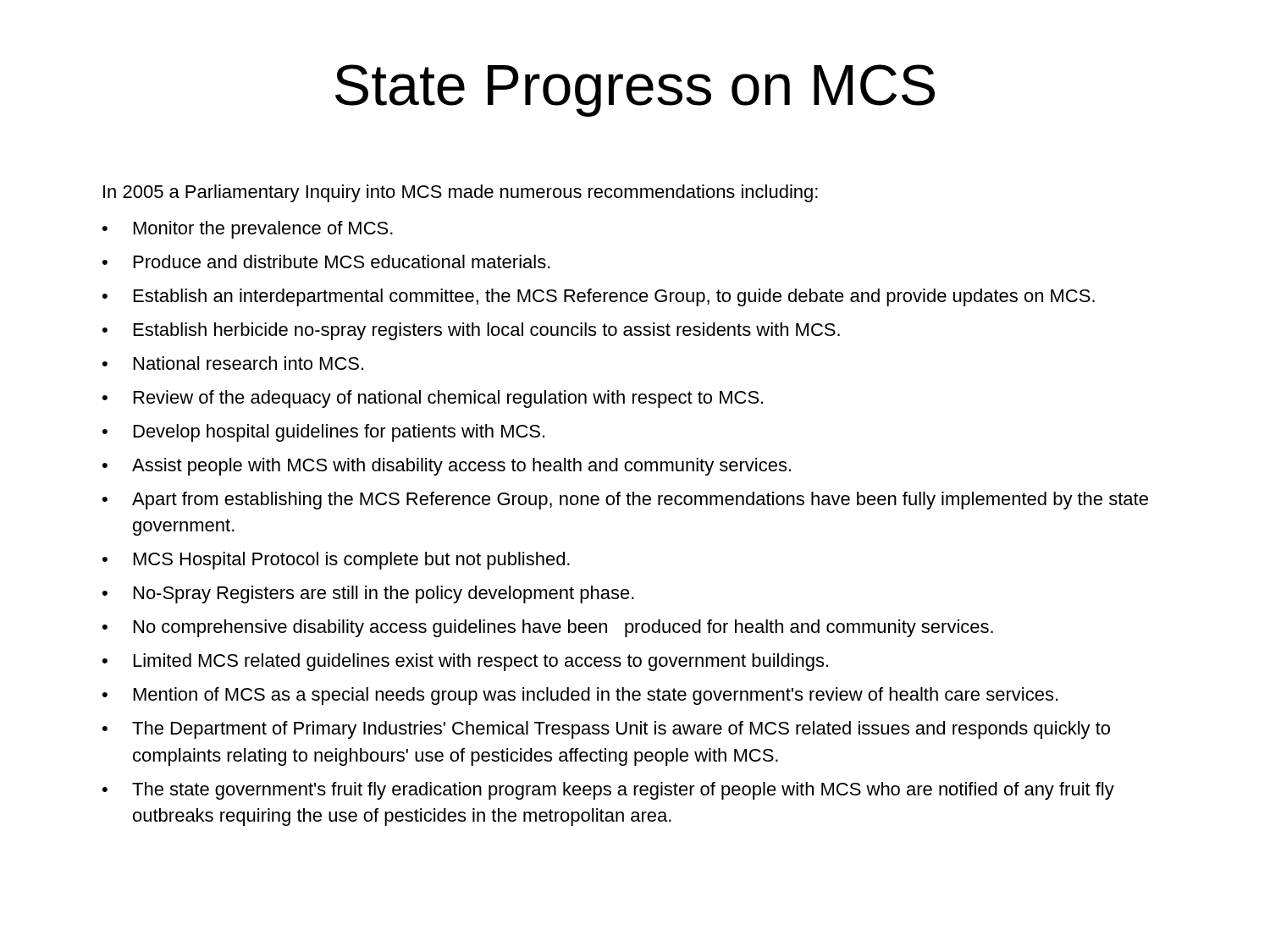
Task: Locate the block of text that opens with "• No-Spray Registers are still in"
Action: click(635, 593)
